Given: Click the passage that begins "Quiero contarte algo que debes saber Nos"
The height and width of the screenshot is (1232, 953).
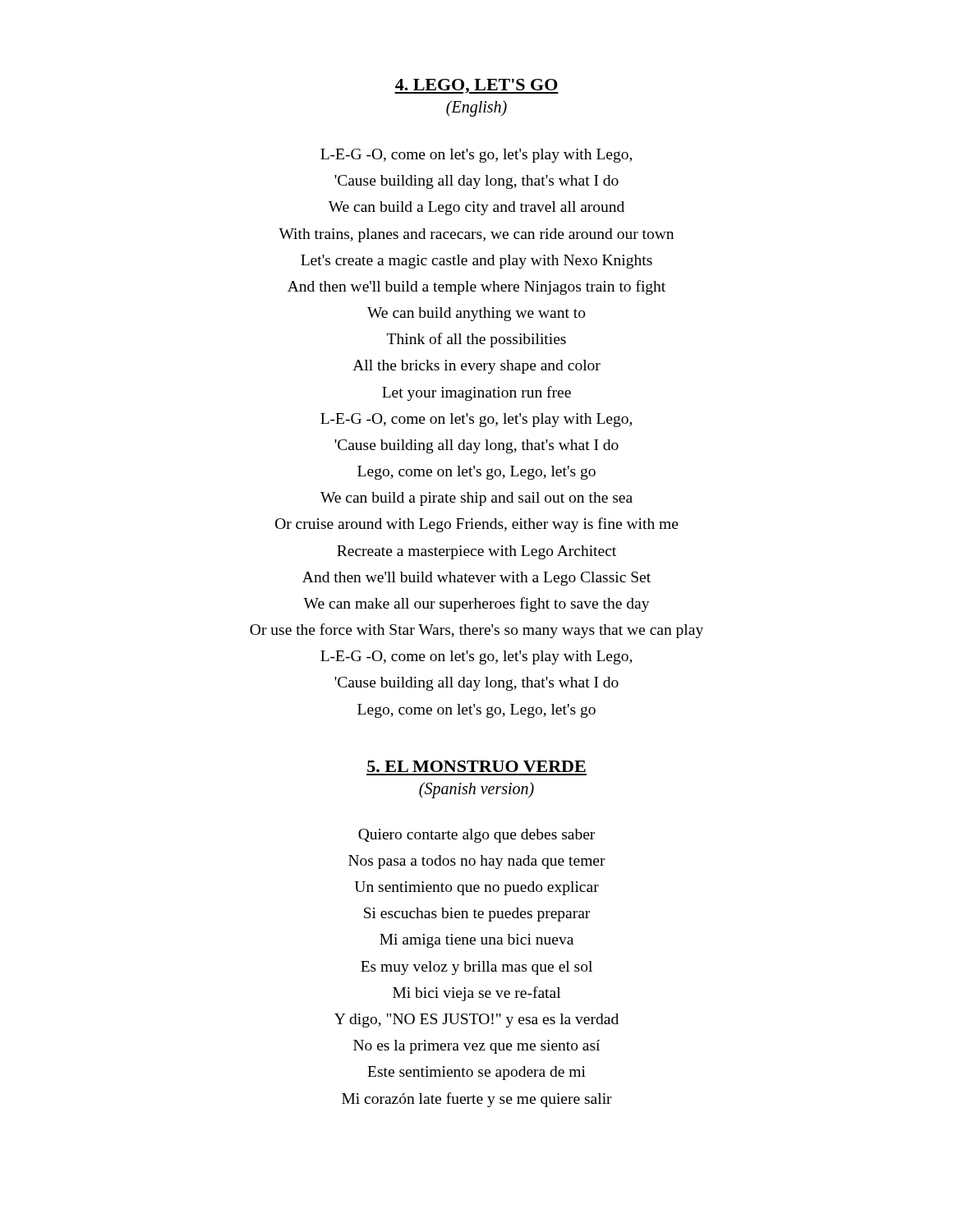Looking at the screenshot, I should pyautogui.click(x=476, y=966).
